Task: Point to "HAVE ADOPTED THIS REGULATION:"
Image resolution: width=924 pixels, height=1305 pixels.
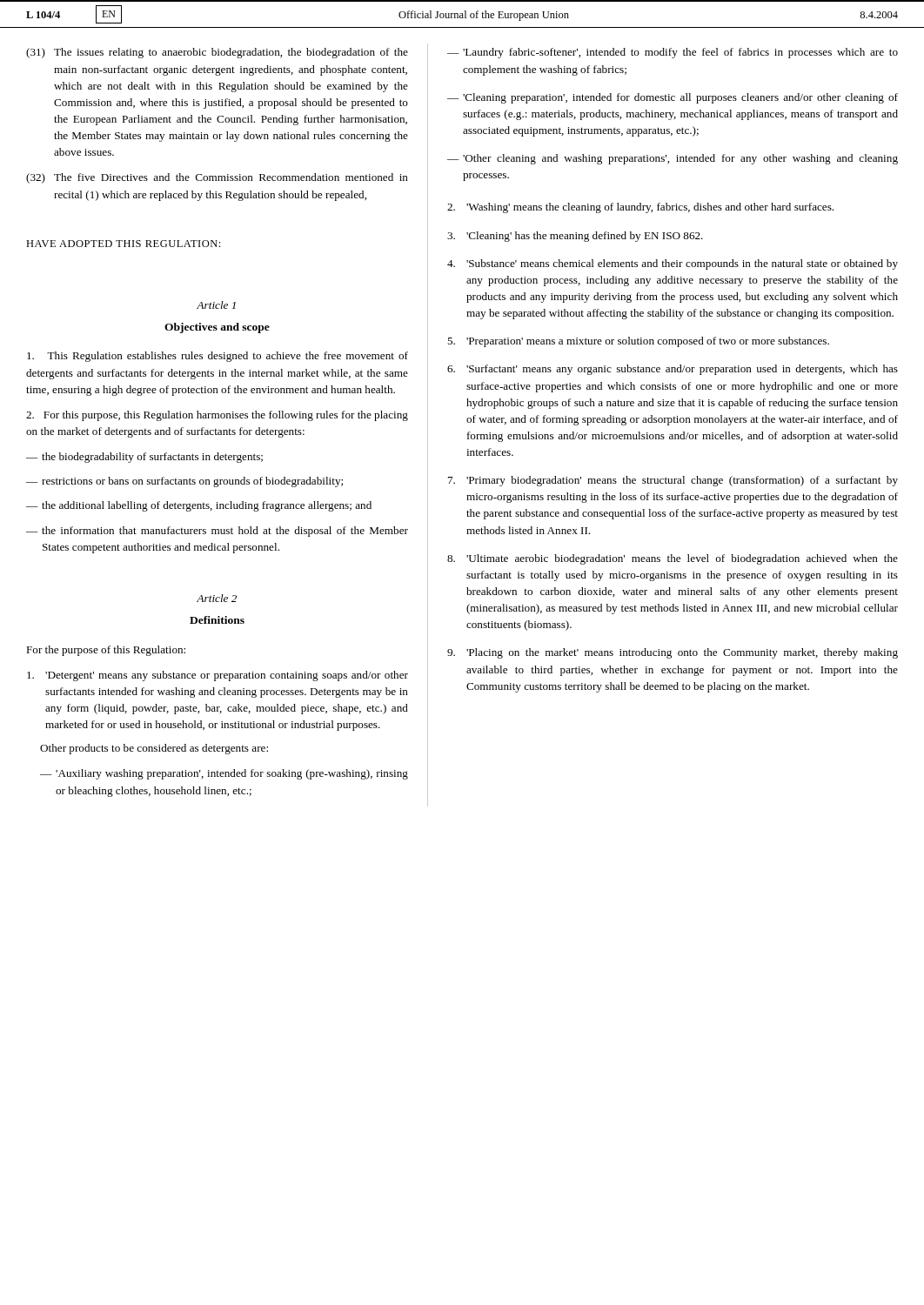Action: 124,243
